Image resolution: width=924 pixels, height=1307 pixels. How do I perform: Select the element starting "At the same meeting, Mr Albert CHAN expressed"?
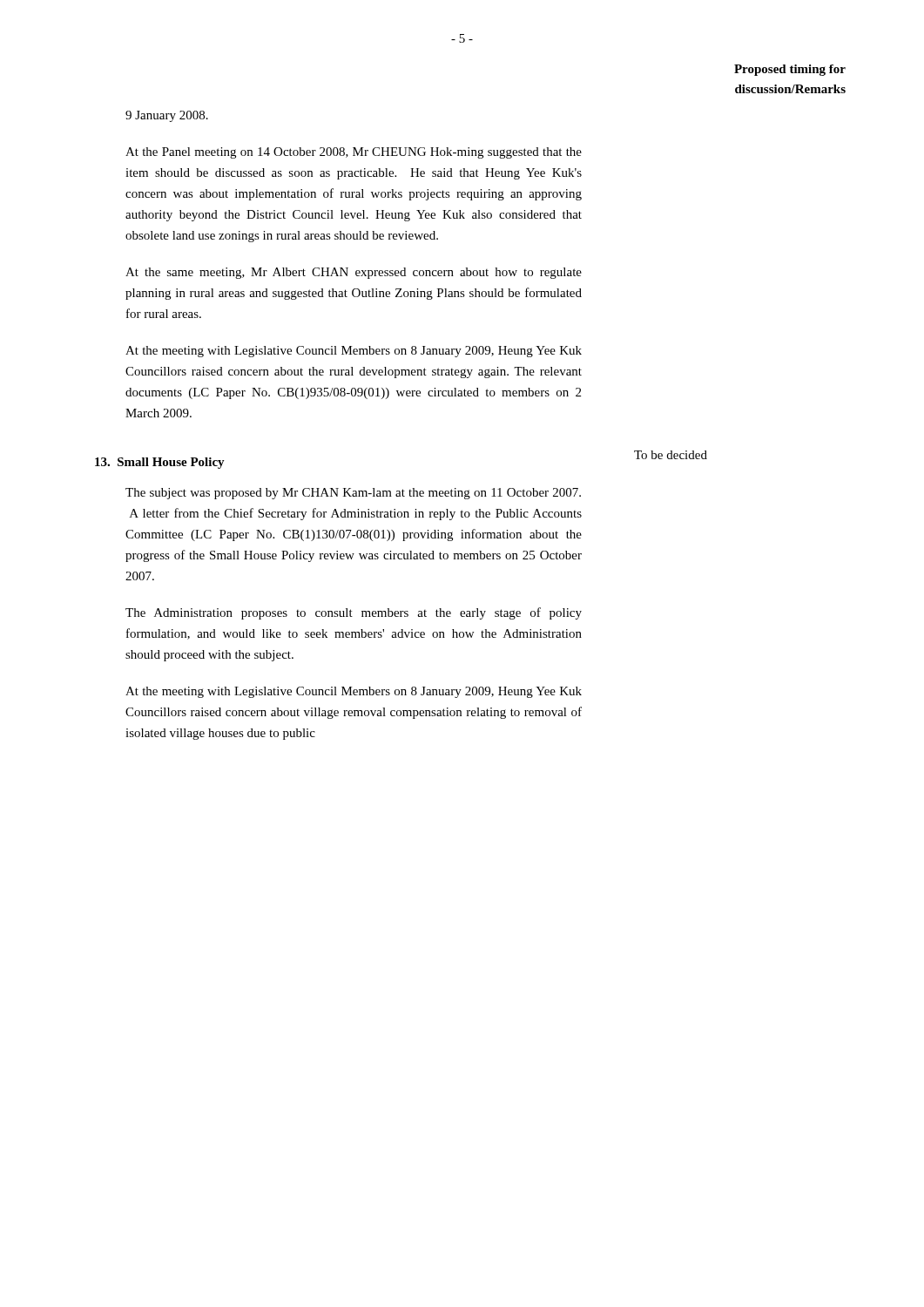click(354, 293)
